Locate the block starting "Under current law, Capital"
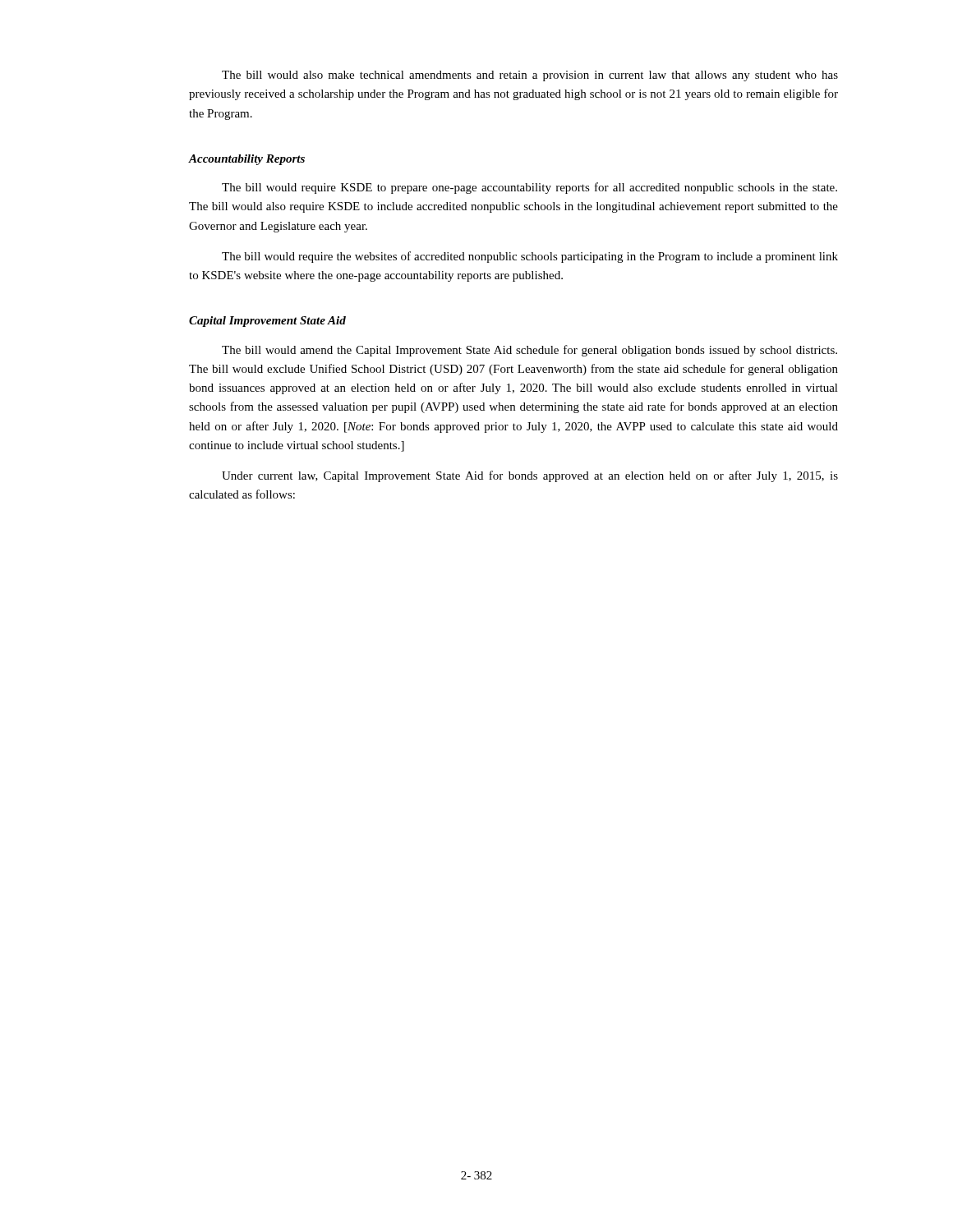The height and width of the screenshot is (1232, 953). coord(513,486)
